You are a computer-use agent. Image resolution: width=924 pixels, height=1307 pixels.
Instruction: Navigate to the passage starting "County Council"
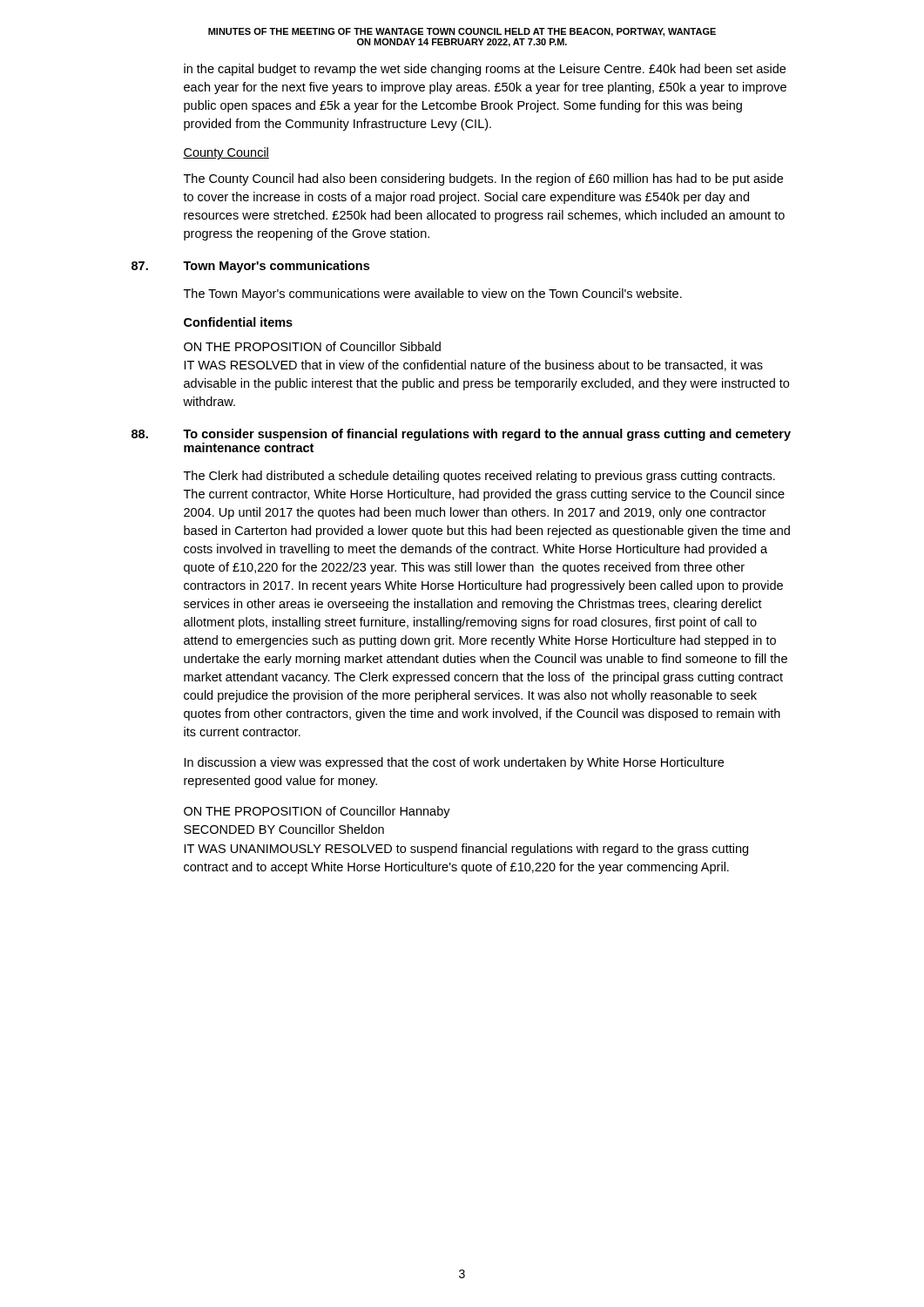[x=226, y=153]
